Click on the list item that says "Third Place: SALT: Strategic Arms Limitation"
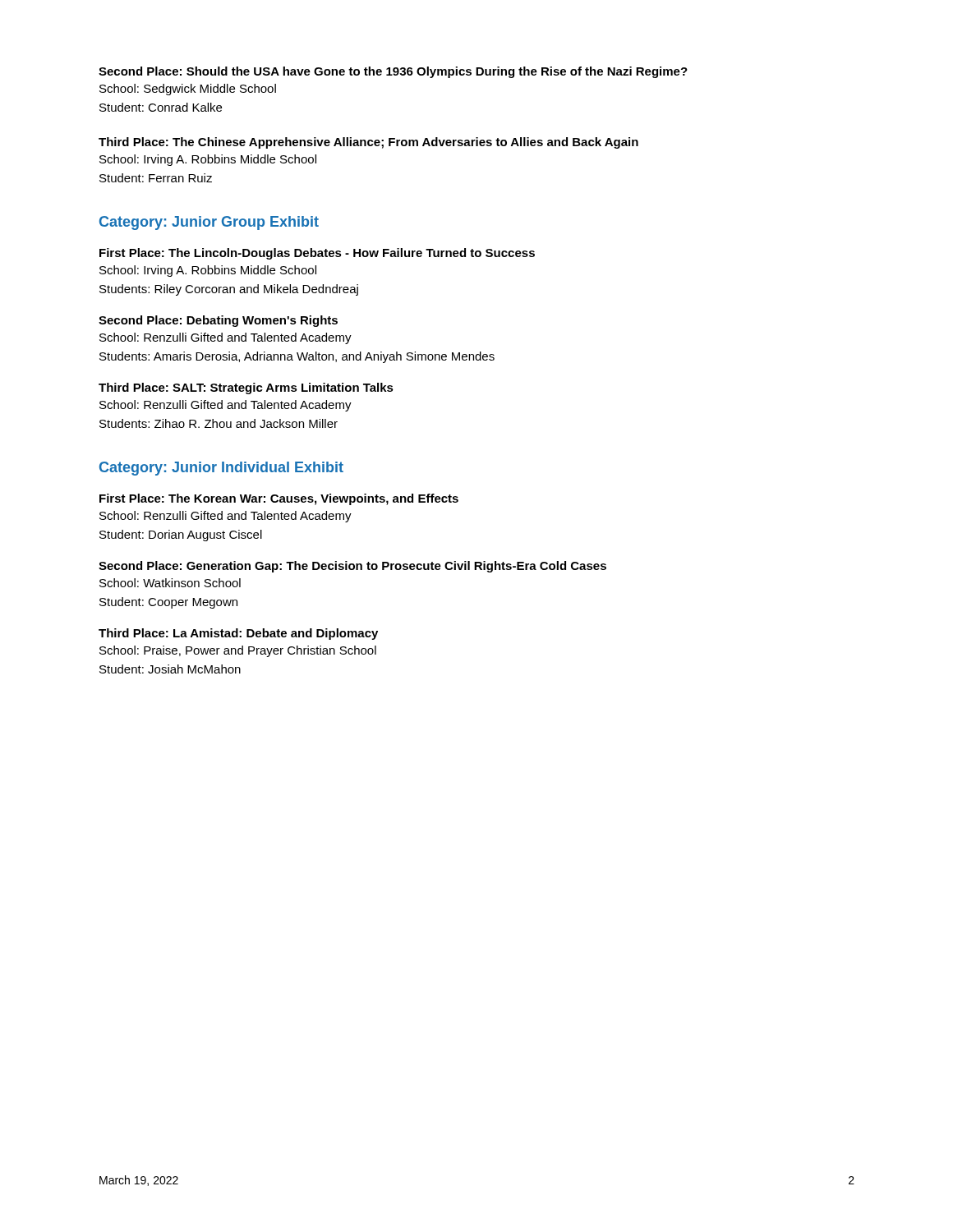Image resolution: width=953 pixels, height=1232 pixels. (246, 388)
